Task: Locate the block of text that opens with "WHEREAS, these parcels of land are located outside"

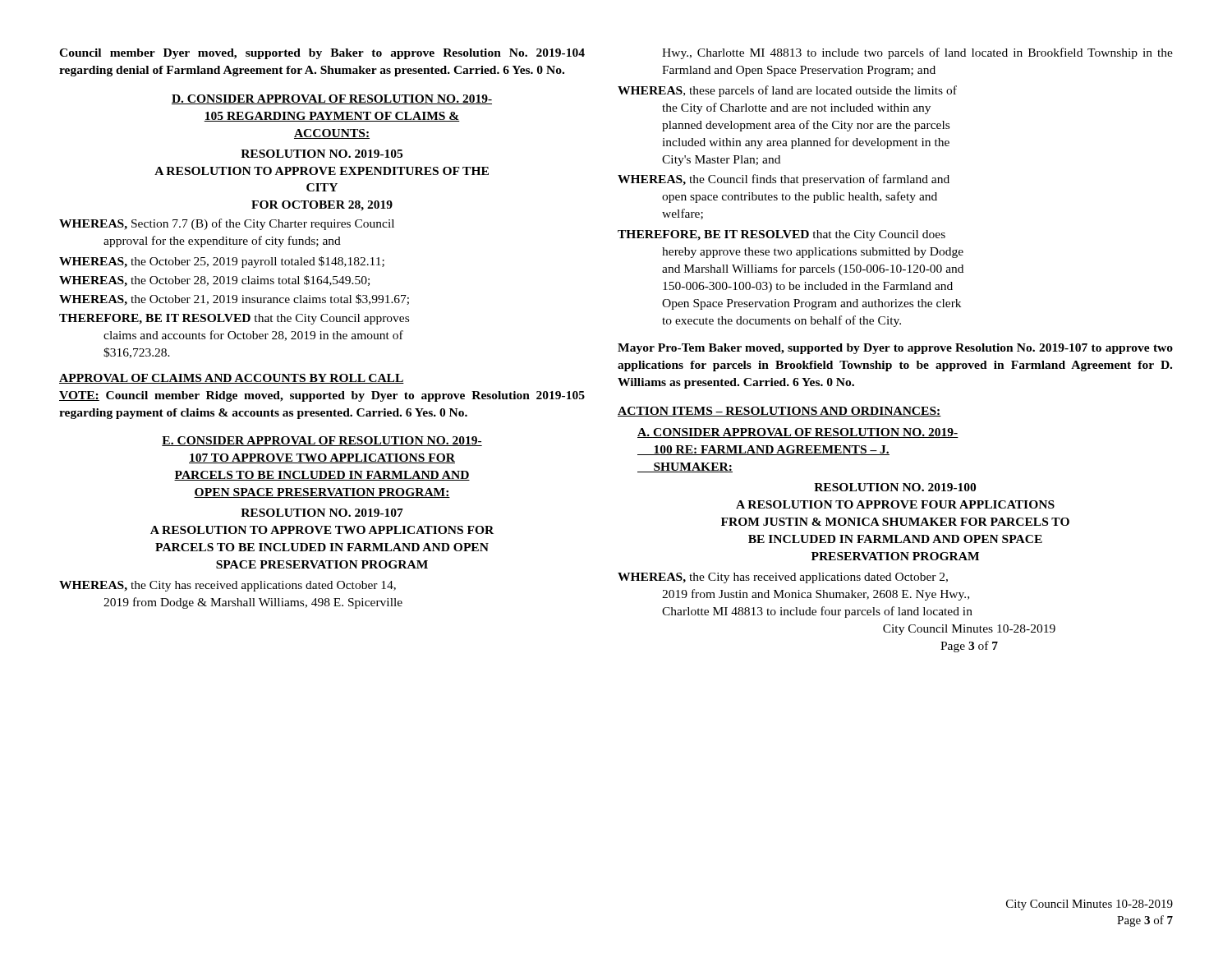Action: pyautogui.click(x=895, y=125)
